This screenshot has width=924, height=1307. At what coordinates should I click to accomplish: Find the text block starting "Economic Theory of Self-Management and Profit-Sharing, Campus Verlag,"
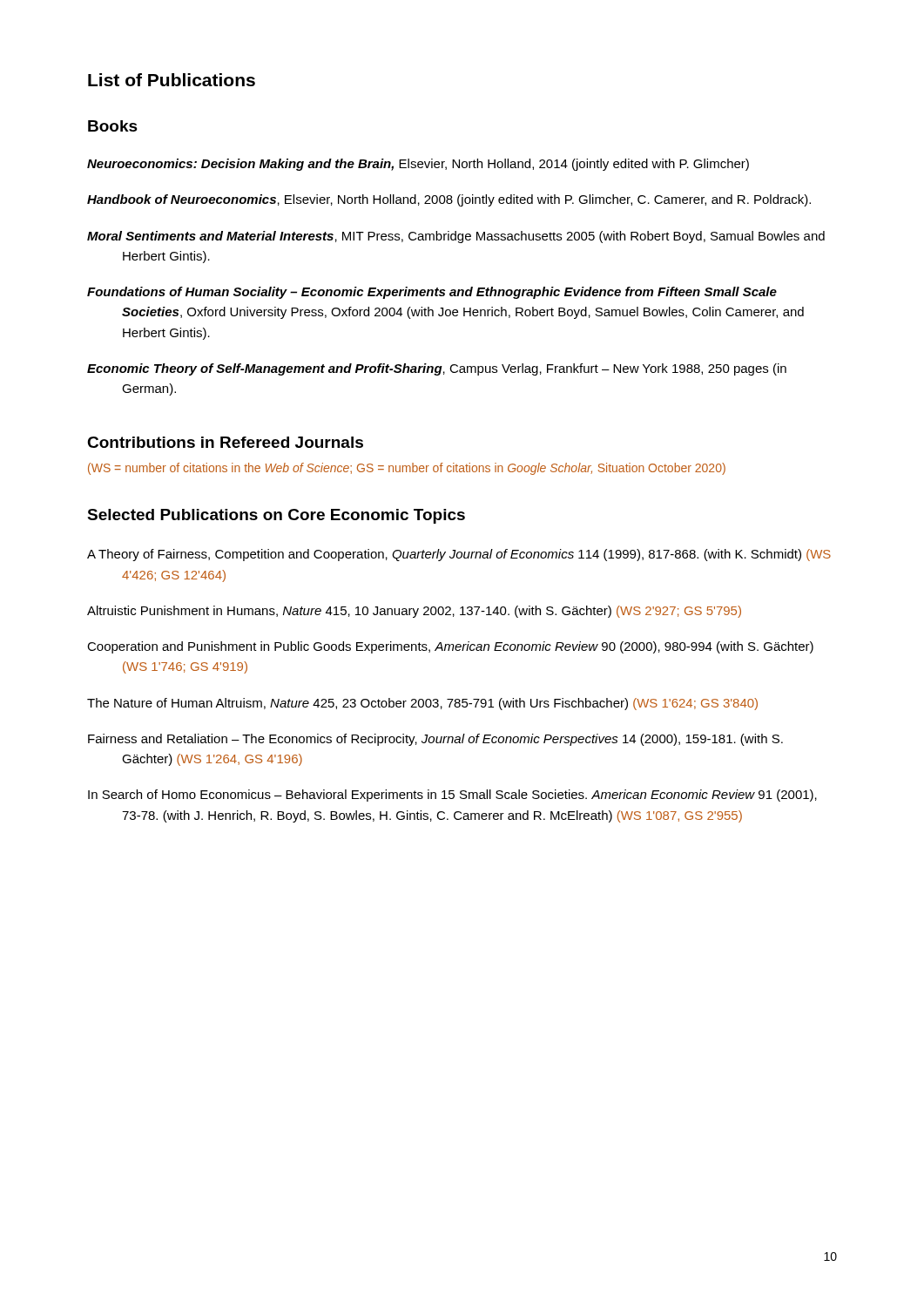(437, 378)
